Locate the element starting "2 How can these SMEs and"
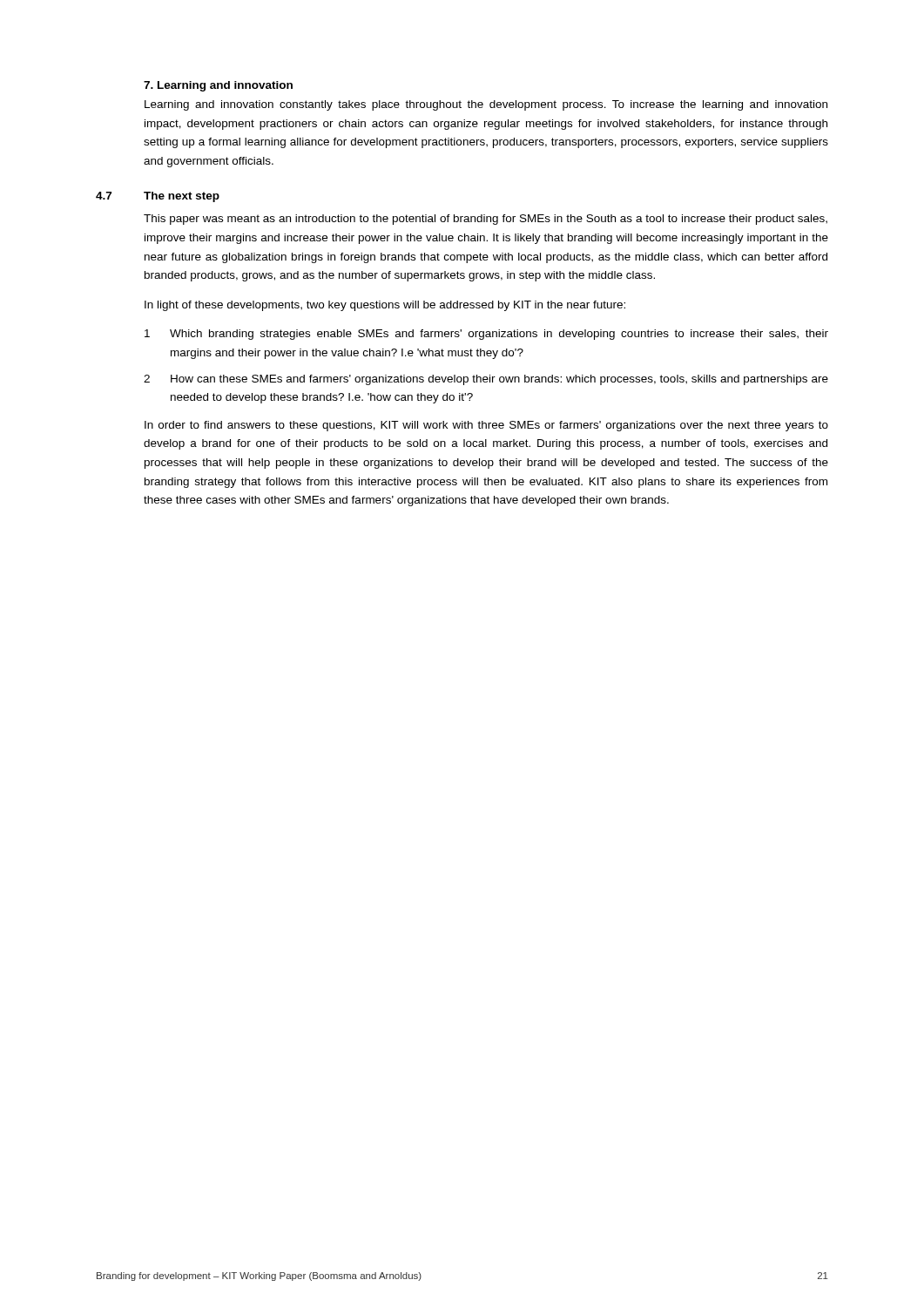924x1307 pixels. [486, 388]
